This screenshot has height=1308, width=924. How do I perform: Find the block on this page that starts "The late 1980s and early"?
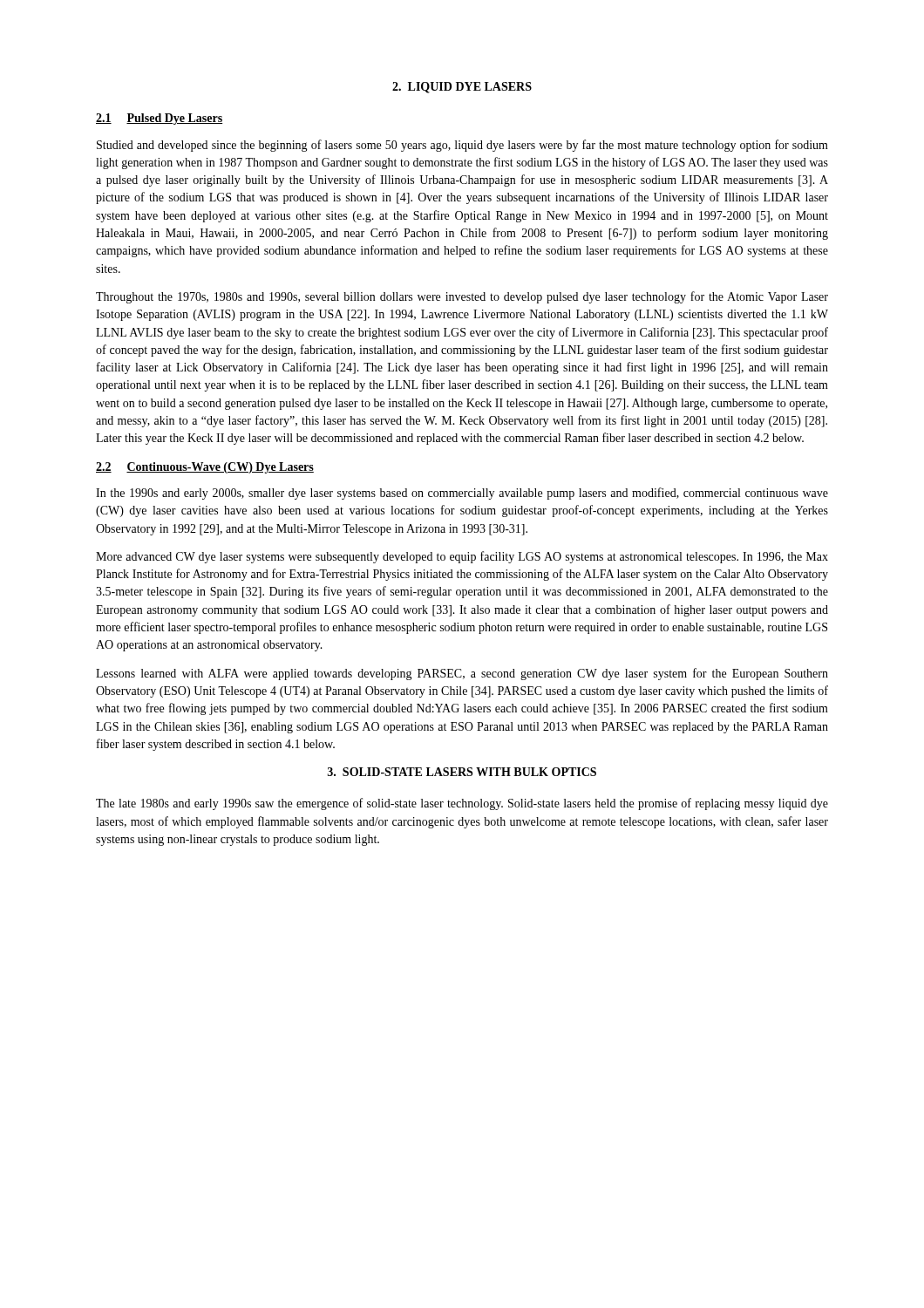coord(462,822)
